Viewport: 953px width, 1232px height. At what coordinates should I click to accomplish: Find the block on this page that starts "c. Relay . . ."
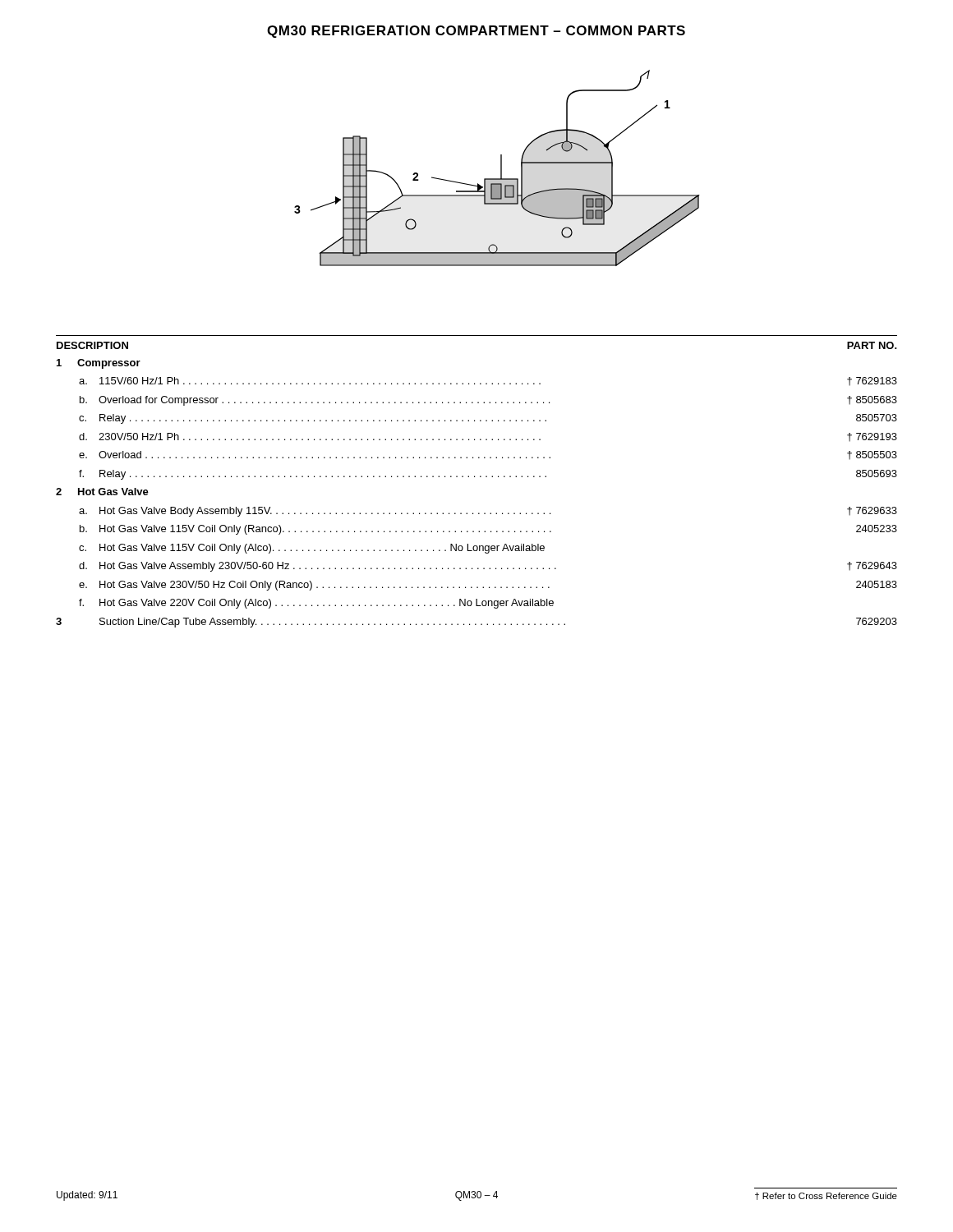[476, 418]
